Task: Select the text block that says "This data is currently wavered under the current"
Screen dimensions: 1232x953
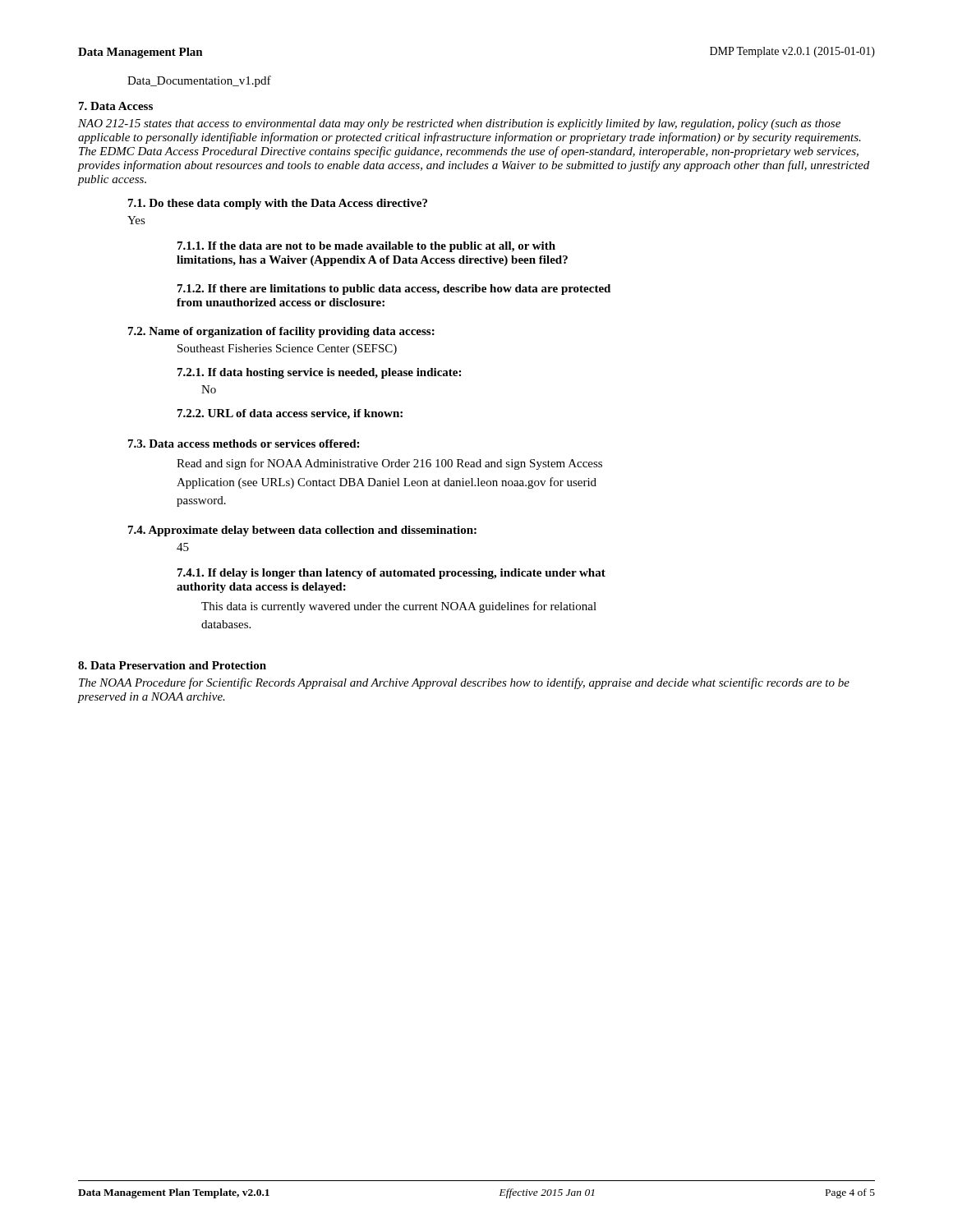Action: point(399,615)
